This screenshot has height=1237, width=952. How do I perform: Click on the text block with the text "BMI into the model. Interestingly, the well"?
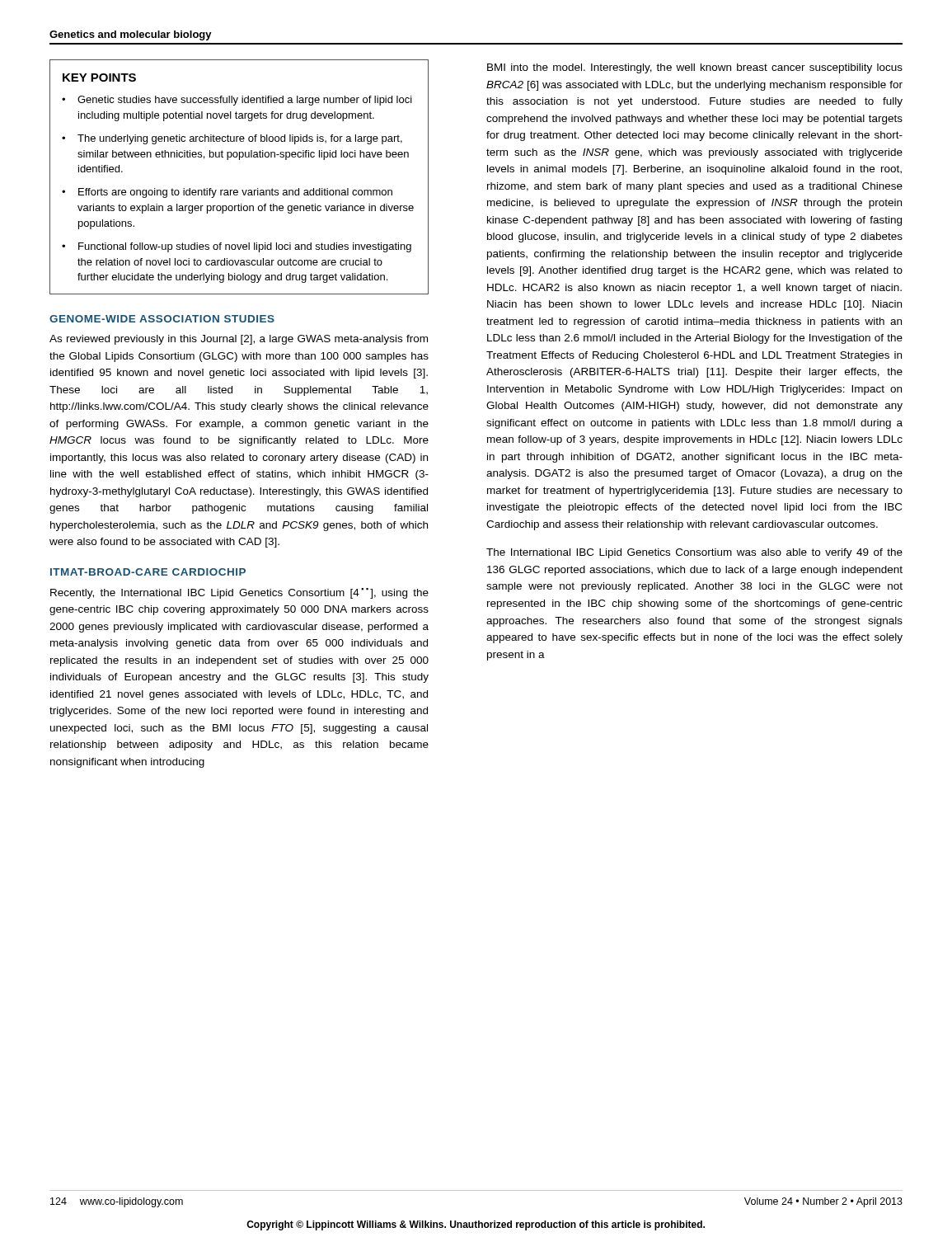[x=694, y=296]
